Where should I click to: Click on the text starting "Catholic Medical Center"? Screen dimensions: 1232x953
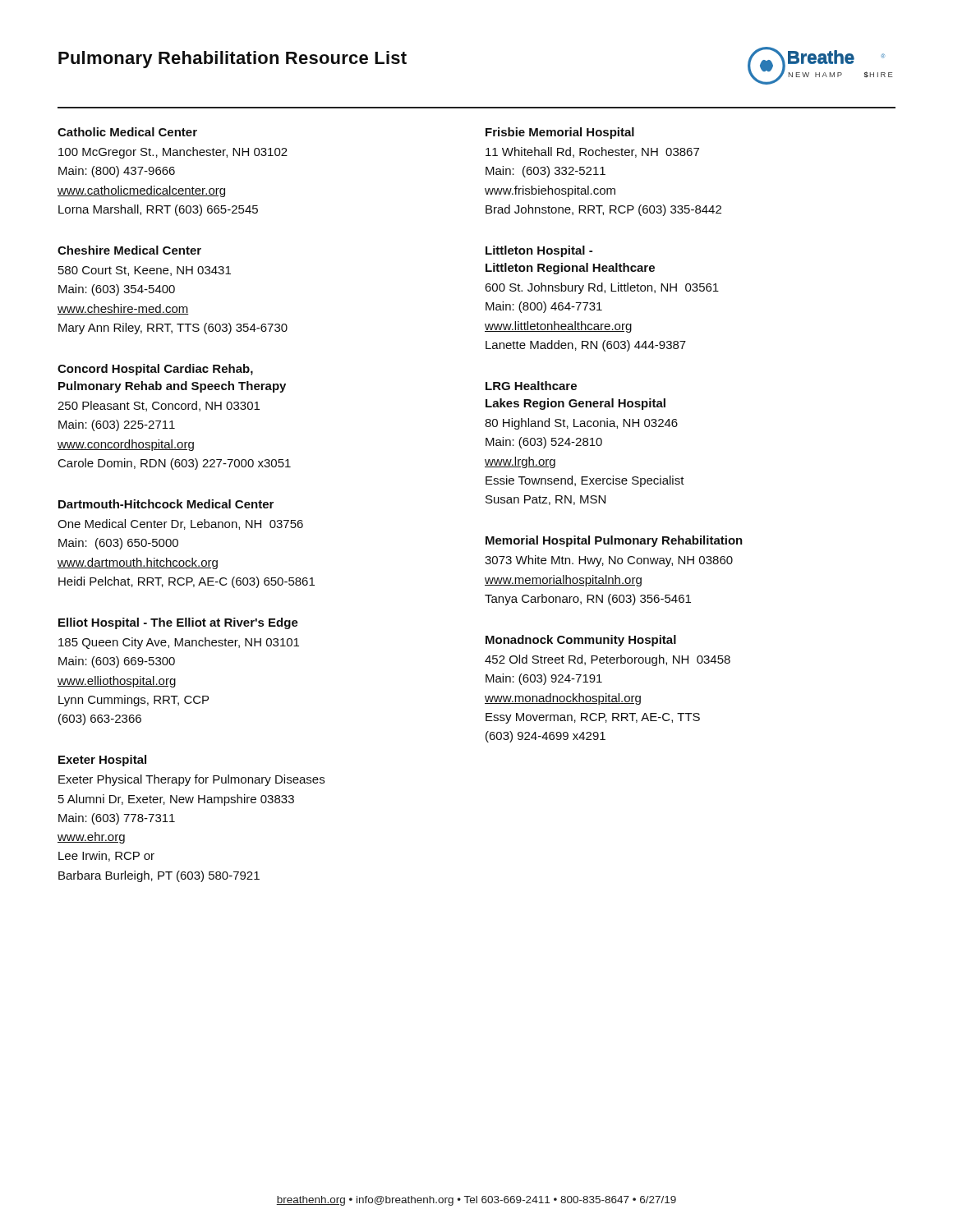127,132
